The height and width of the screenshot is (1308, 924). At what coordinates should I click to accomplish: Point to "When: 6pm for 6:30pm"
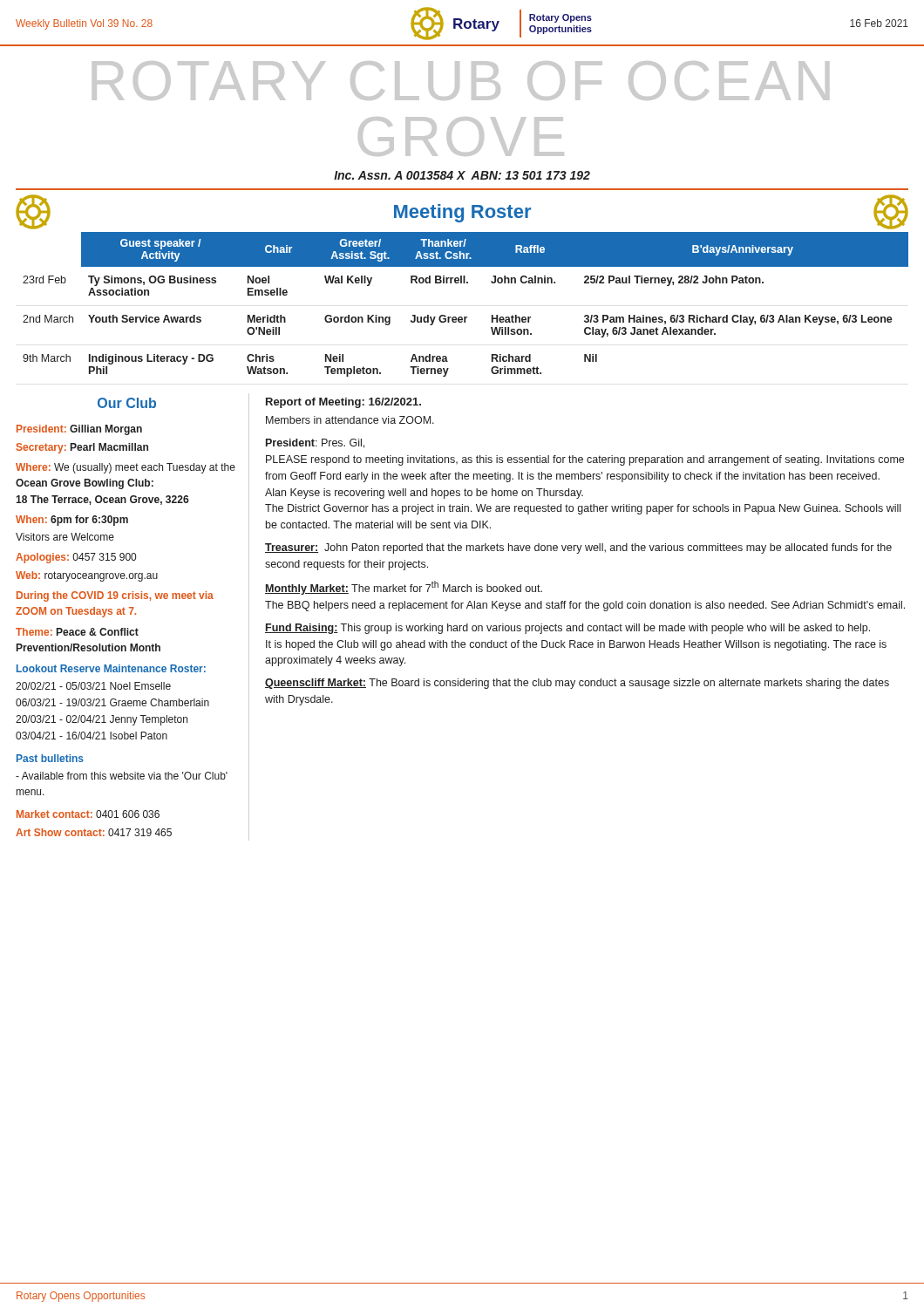(x=72, y=520)
